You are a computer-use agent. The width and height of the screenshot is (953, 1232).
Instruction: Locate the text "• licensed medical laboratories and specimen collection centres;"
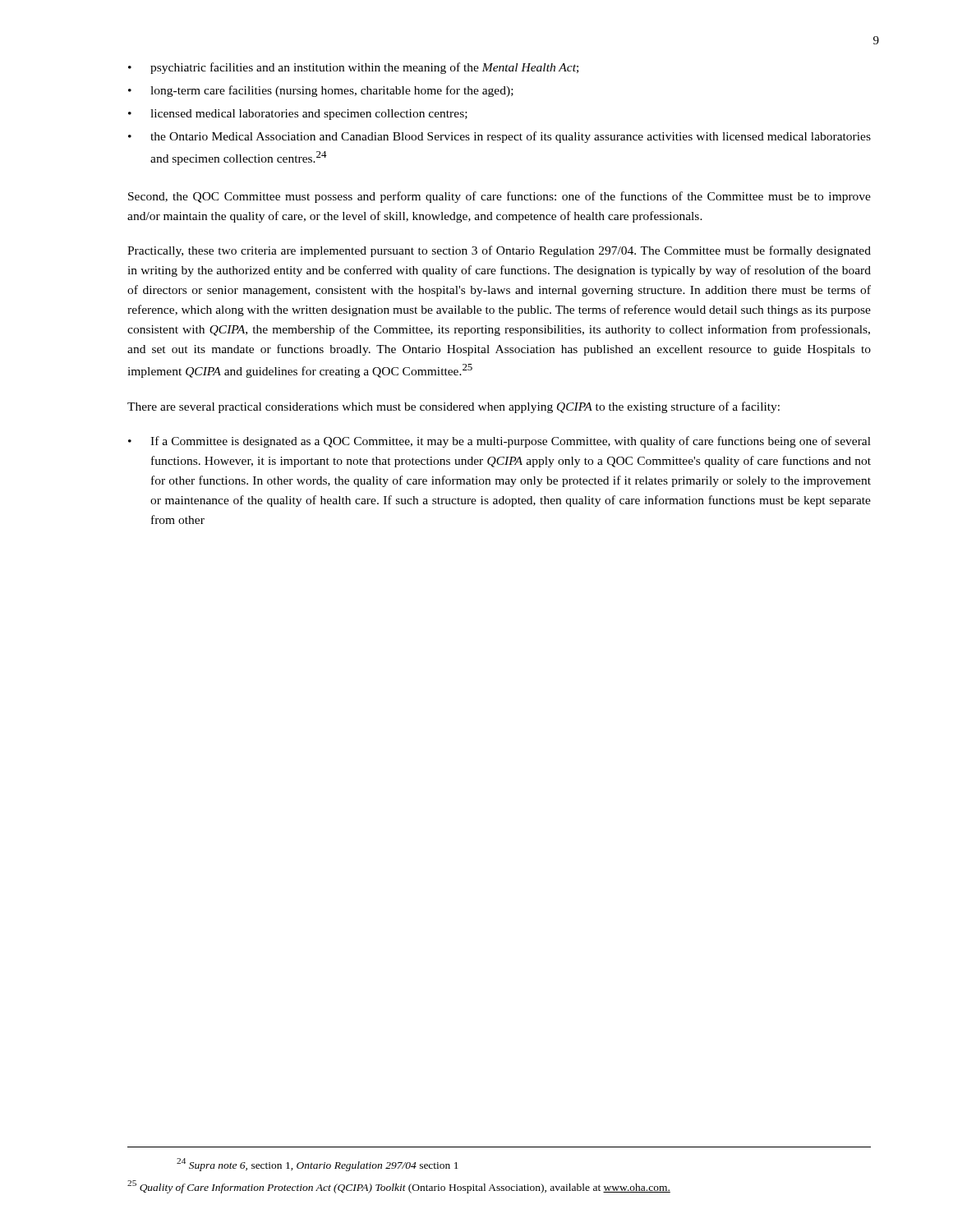click(x=298, y=115)
